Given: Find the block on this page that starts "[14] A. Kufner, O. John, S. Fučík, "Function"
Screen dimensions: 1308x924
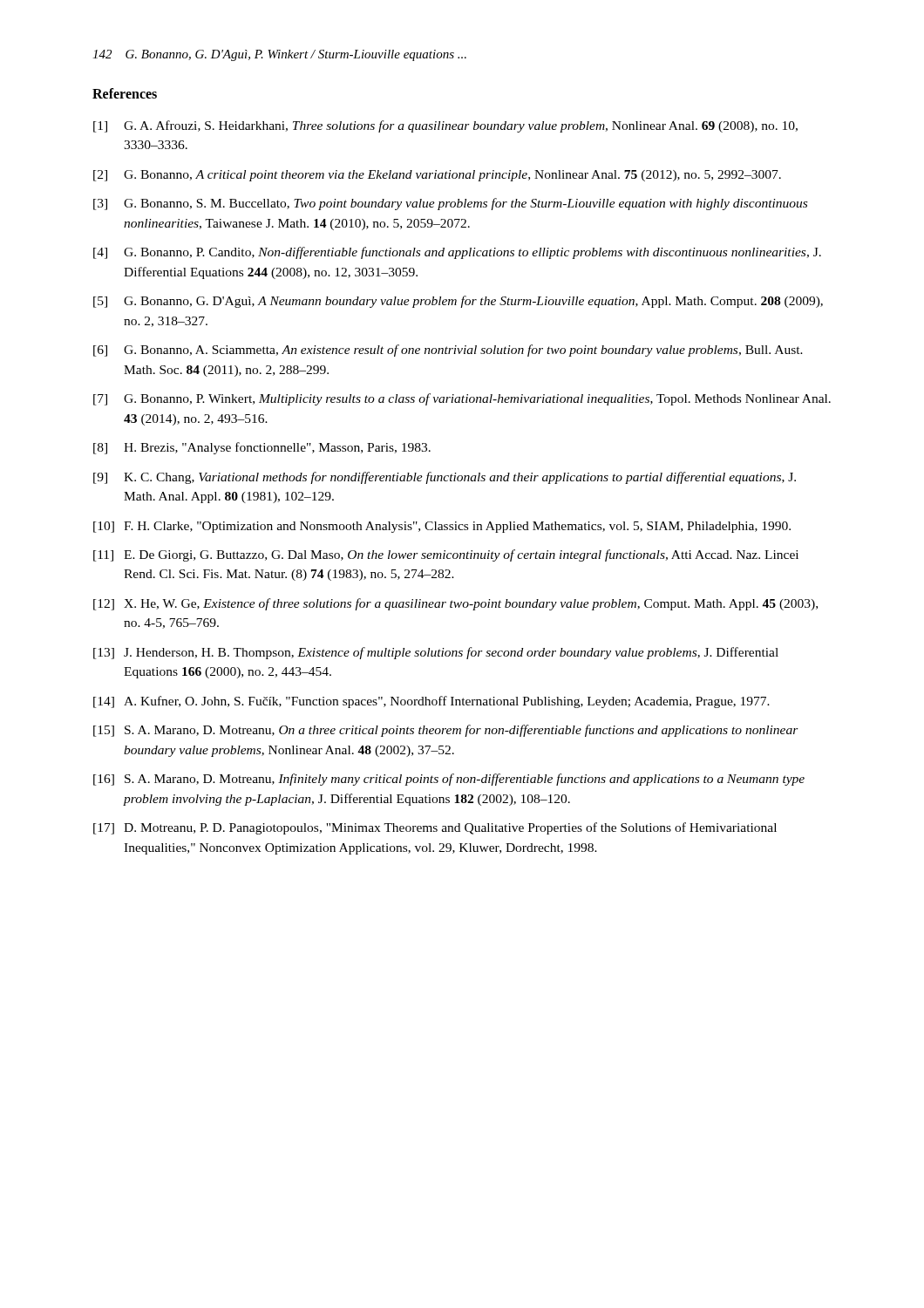Looking at the screenshot, I should [462, 701].
